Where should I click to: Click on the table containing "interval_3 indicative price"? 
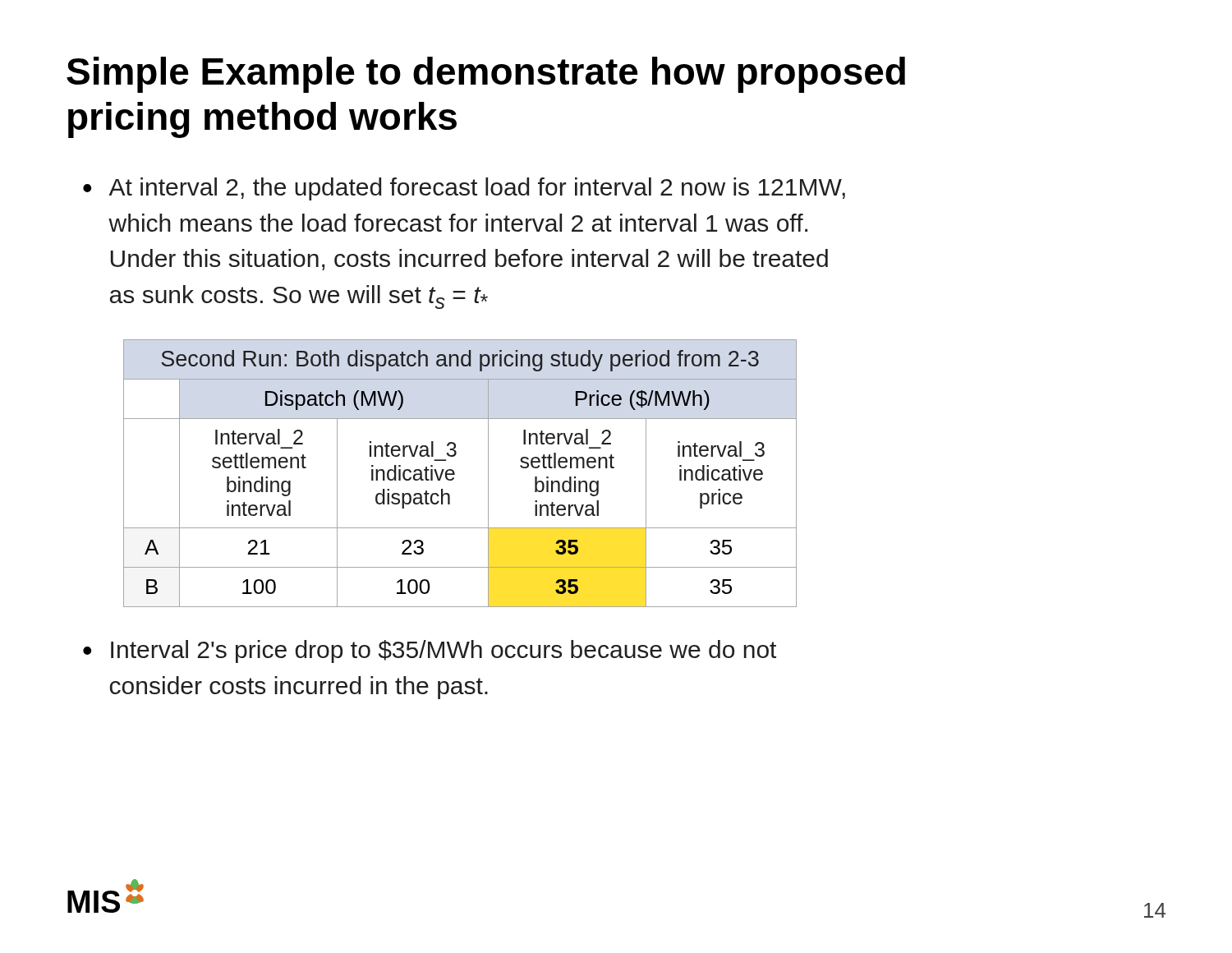coord(645,473)
